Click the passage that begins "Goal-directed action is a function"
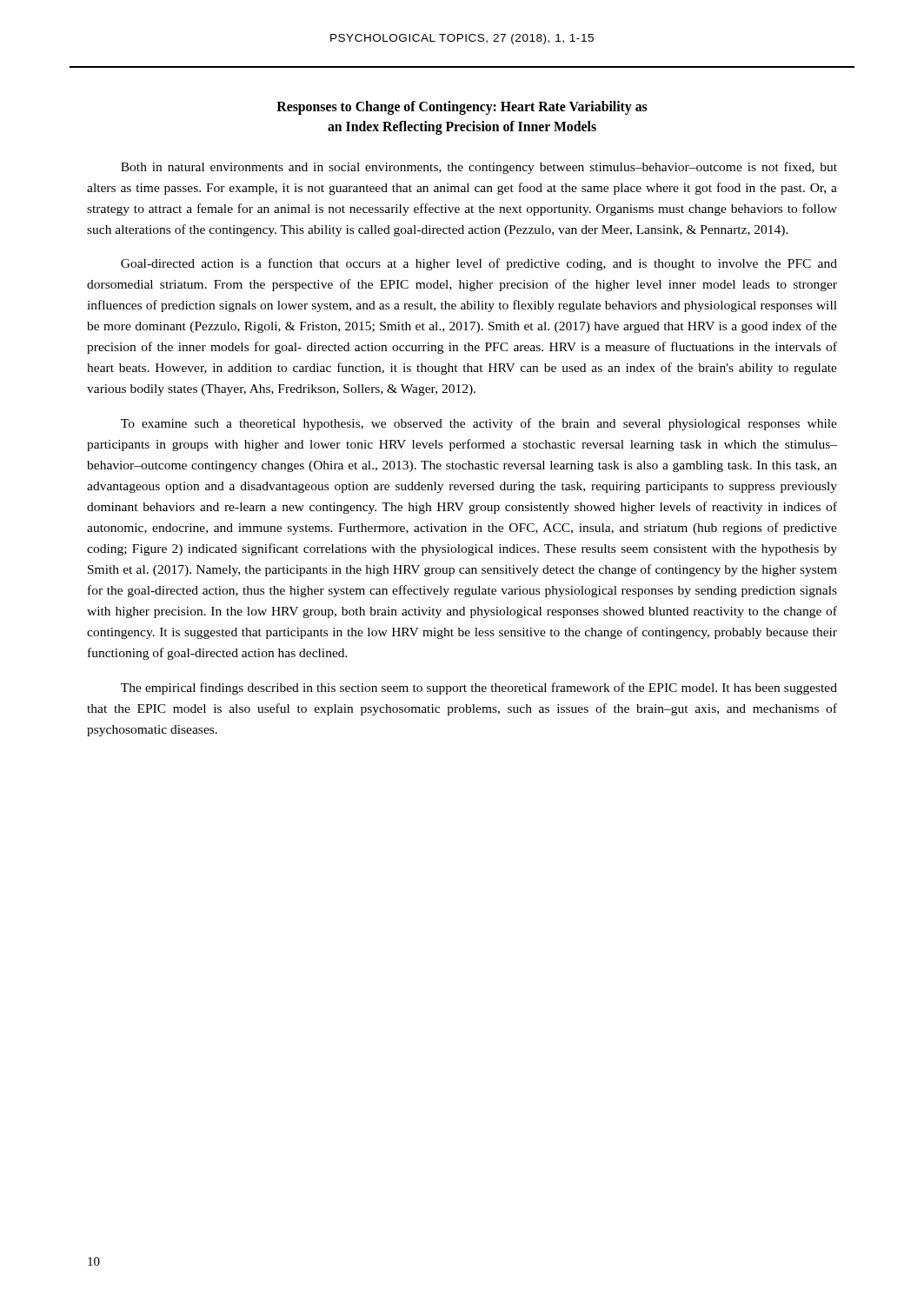The height and width of the screenshot is (1304, 924). point(462,326)
